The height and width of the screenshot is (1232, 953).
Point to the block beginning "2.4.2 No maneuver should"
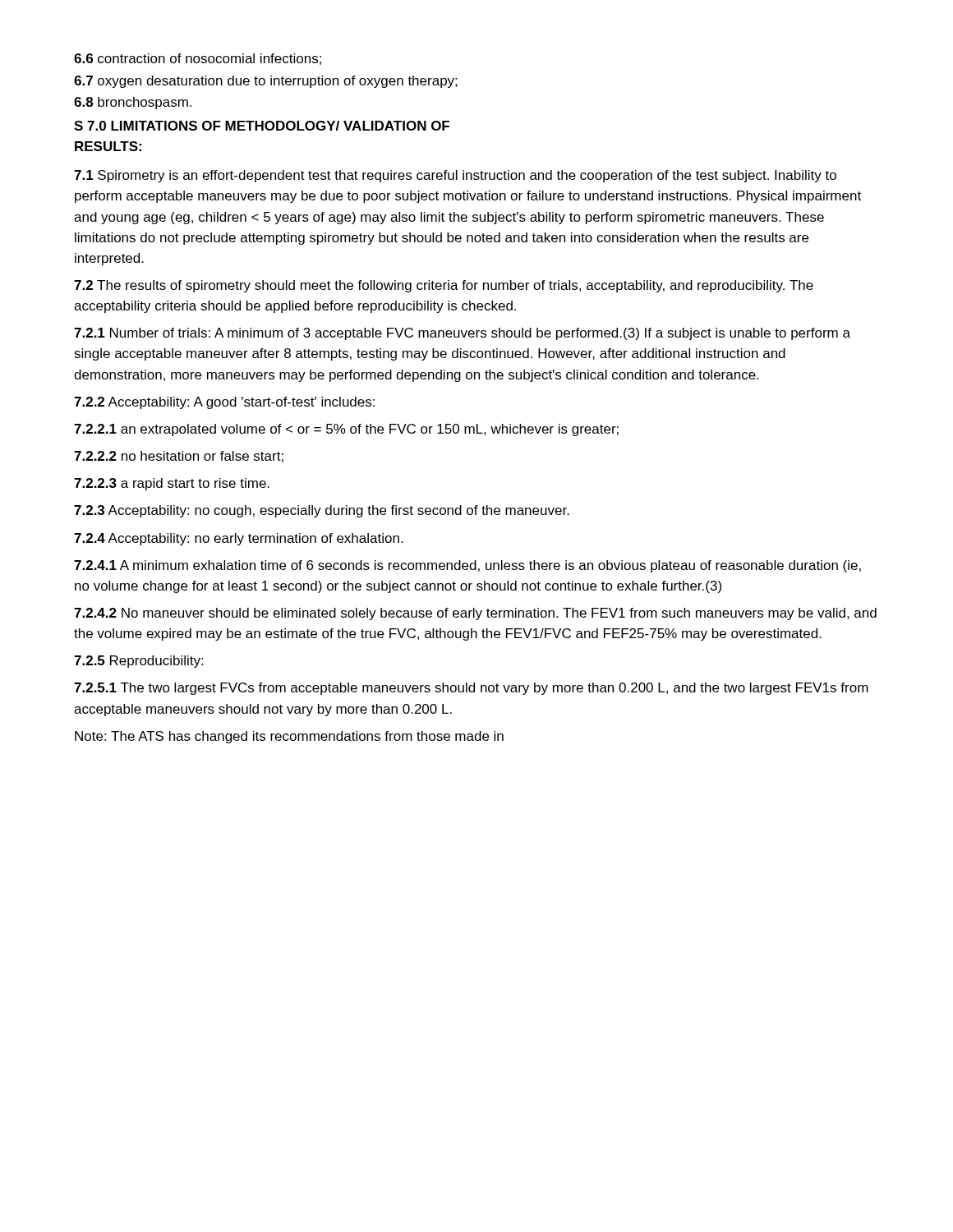tap(476, 623)
